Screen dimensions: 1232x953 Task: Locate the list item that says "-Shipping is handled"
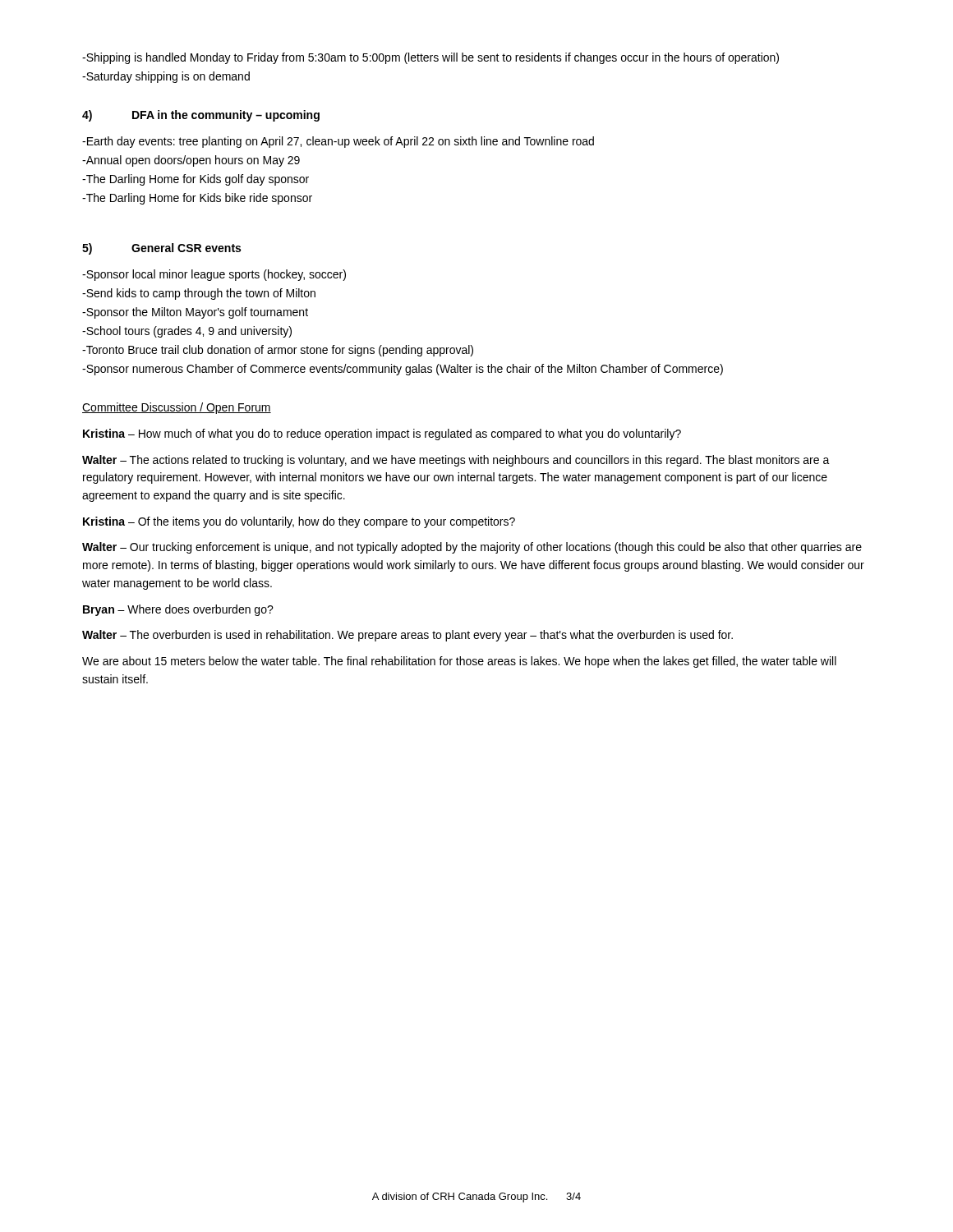point(431,57)
